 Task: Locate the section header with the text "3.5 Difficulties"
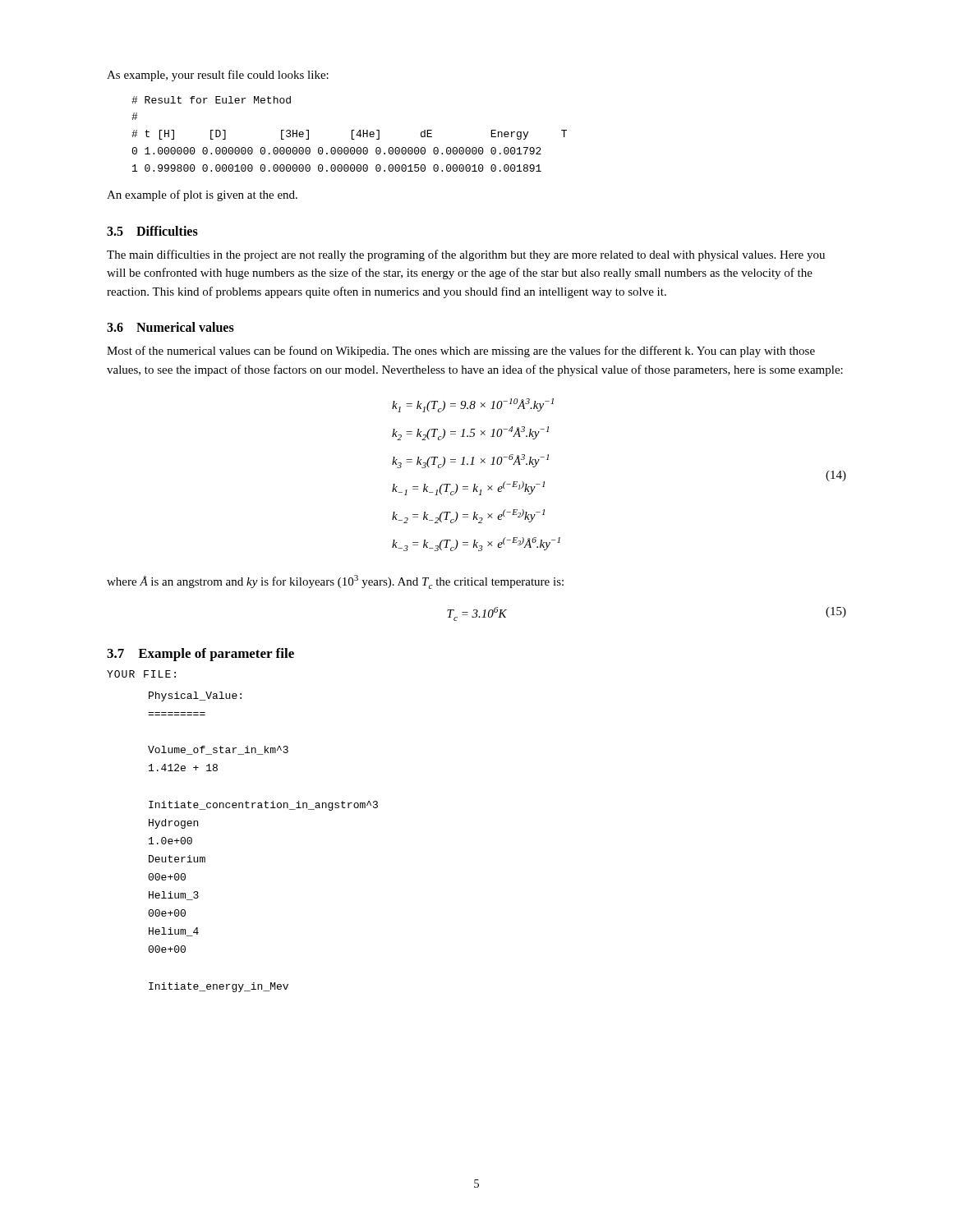(x=152, y=231)
